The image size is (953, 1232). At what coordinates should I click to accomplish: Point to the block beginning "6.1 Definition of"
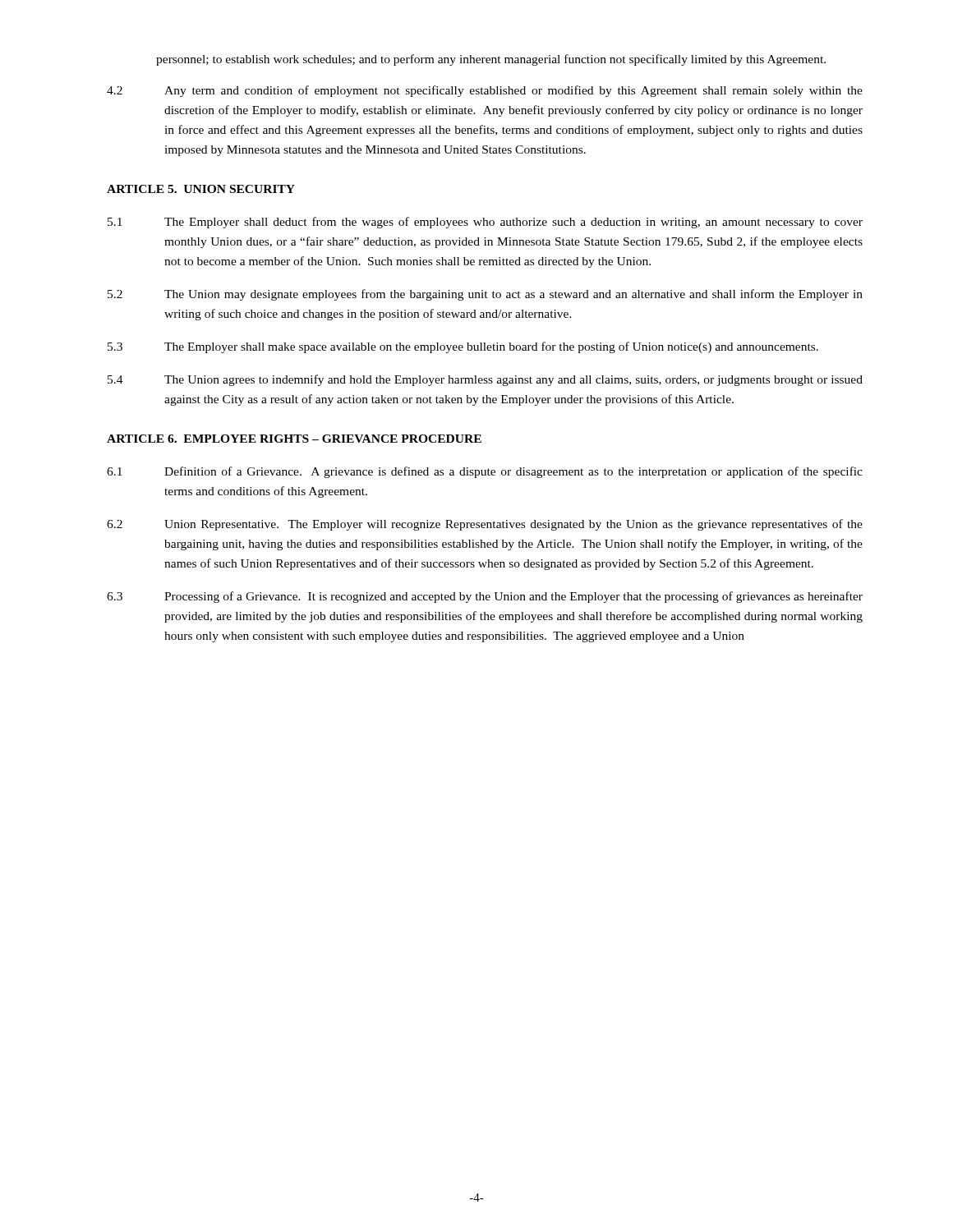485,481
